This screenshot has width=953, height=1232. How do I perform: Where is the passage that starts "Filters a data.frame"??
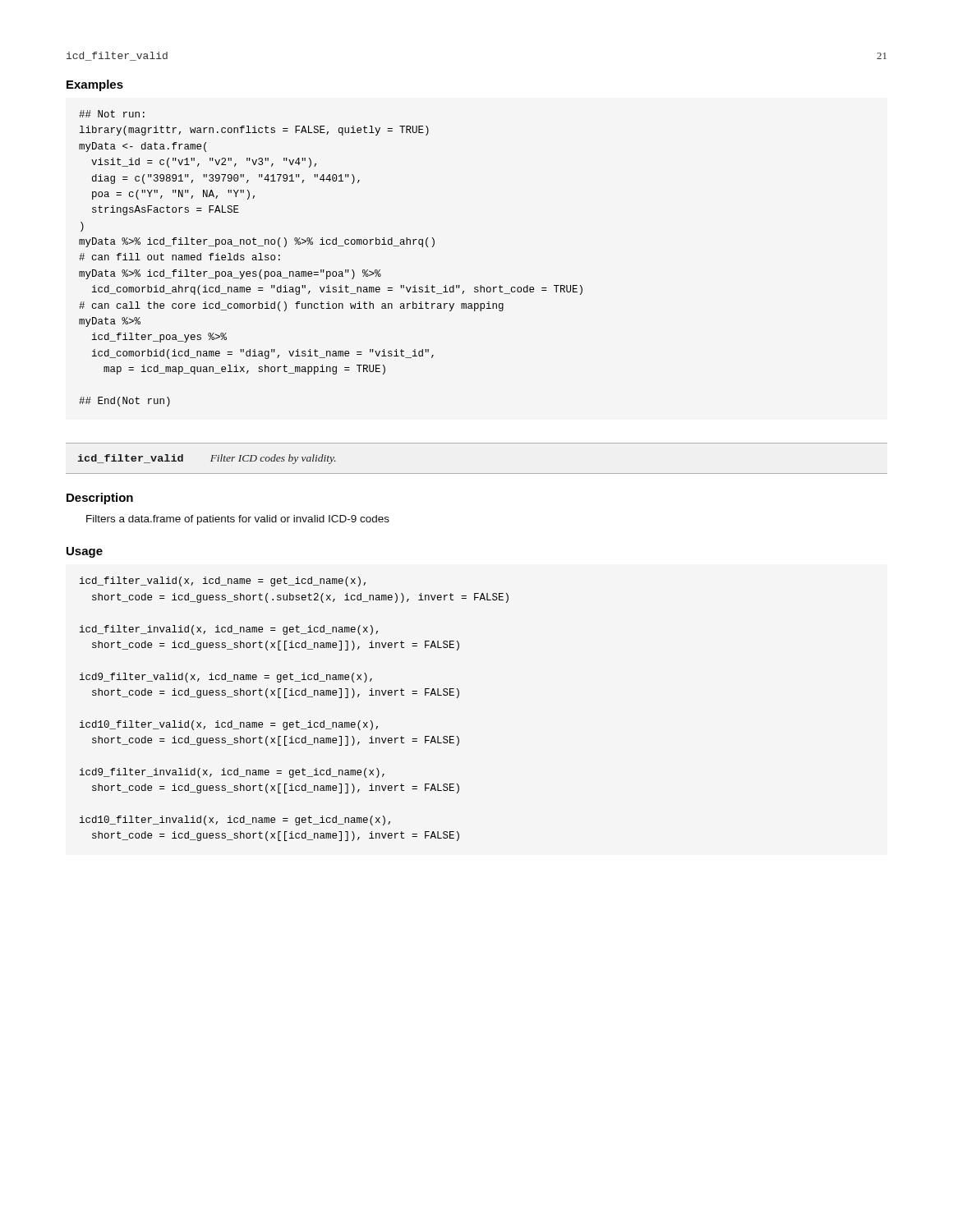point(237,519)
